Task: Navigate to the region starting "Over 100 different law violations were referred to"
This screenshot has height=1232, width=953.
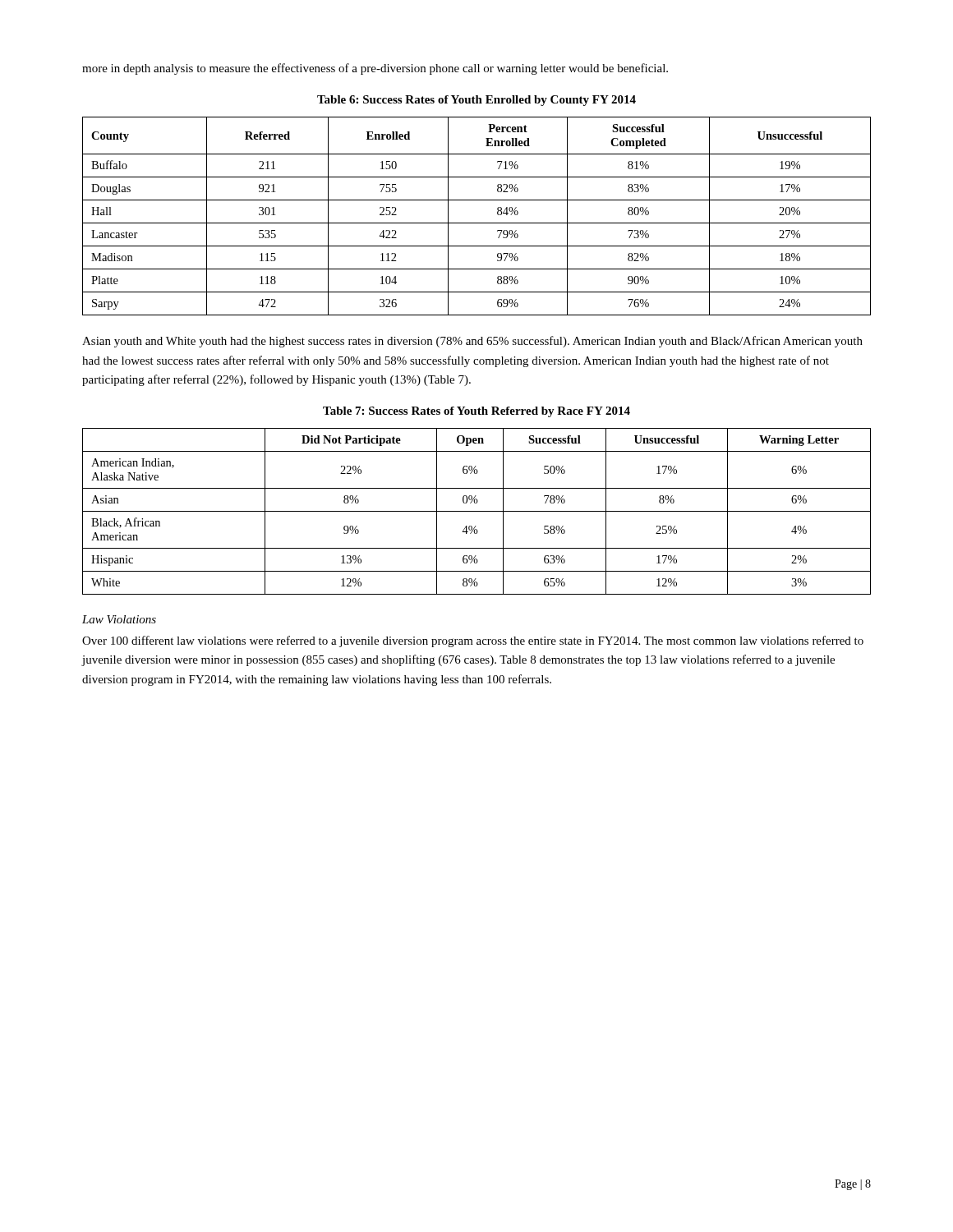Action: click(x=473, y=660)
